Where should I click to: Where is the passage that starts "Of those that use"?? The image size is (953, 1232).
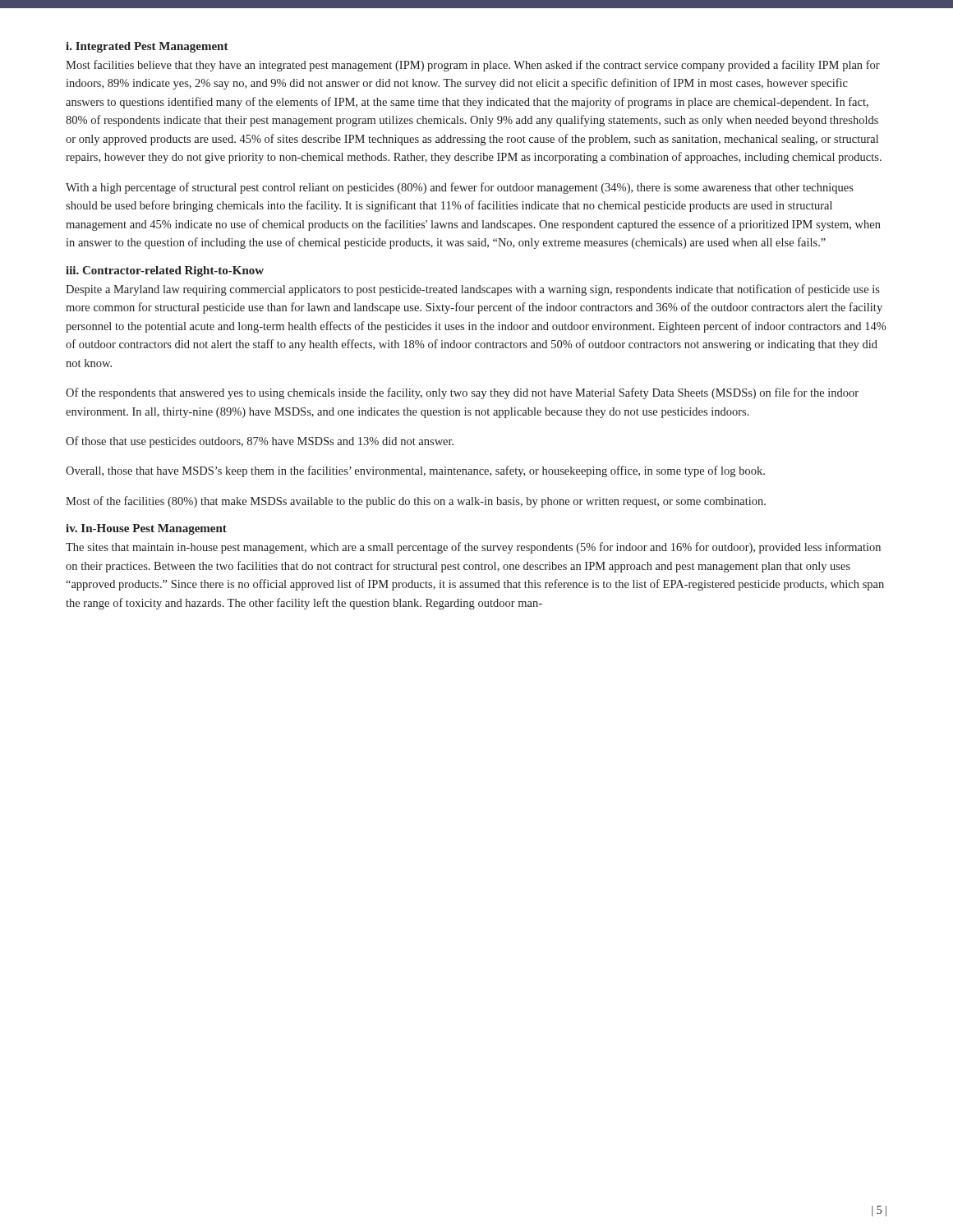point(260,441)
